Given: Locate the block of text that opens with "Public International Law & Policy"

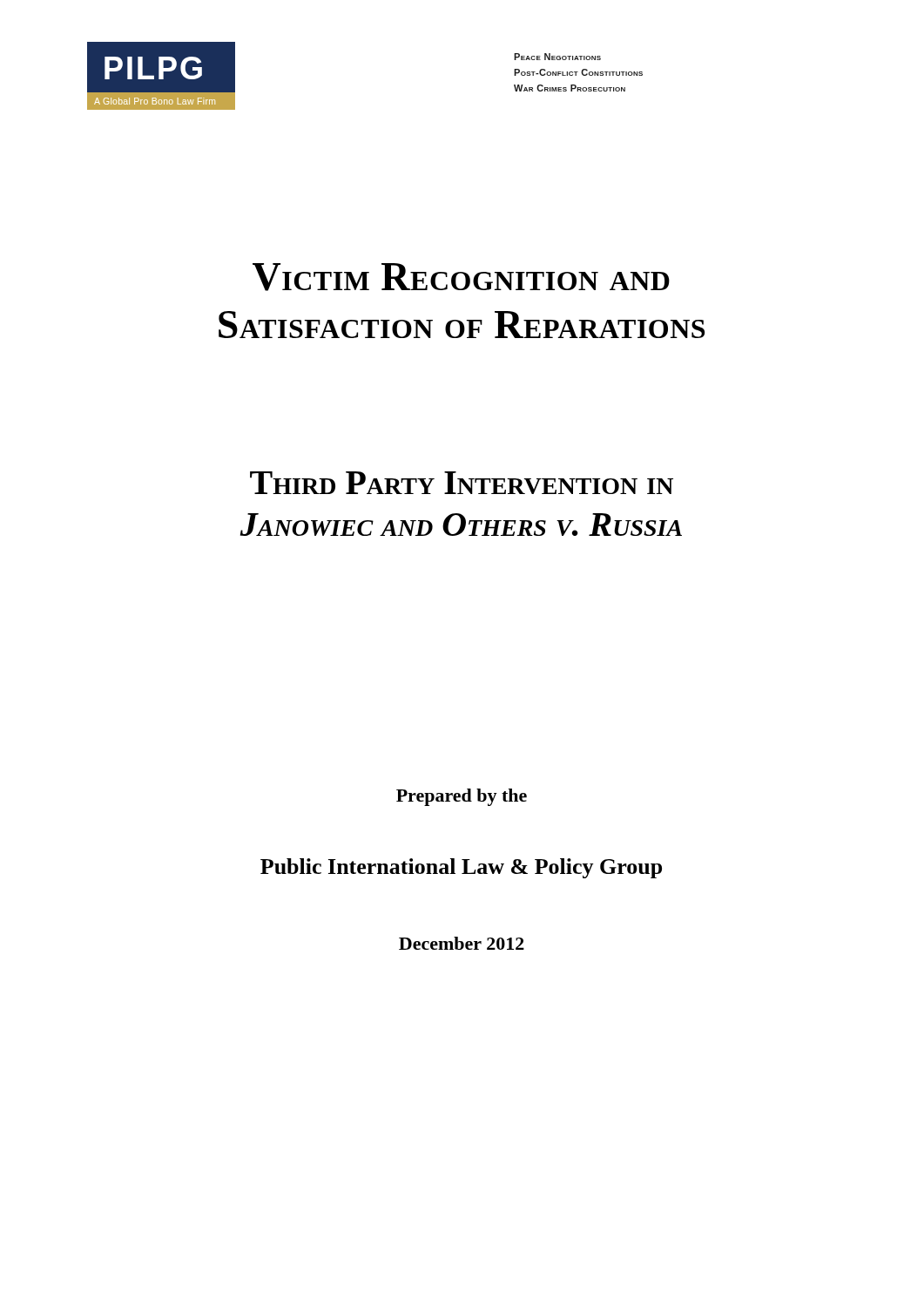Looking at the screenshot, I should coord(462,867).
